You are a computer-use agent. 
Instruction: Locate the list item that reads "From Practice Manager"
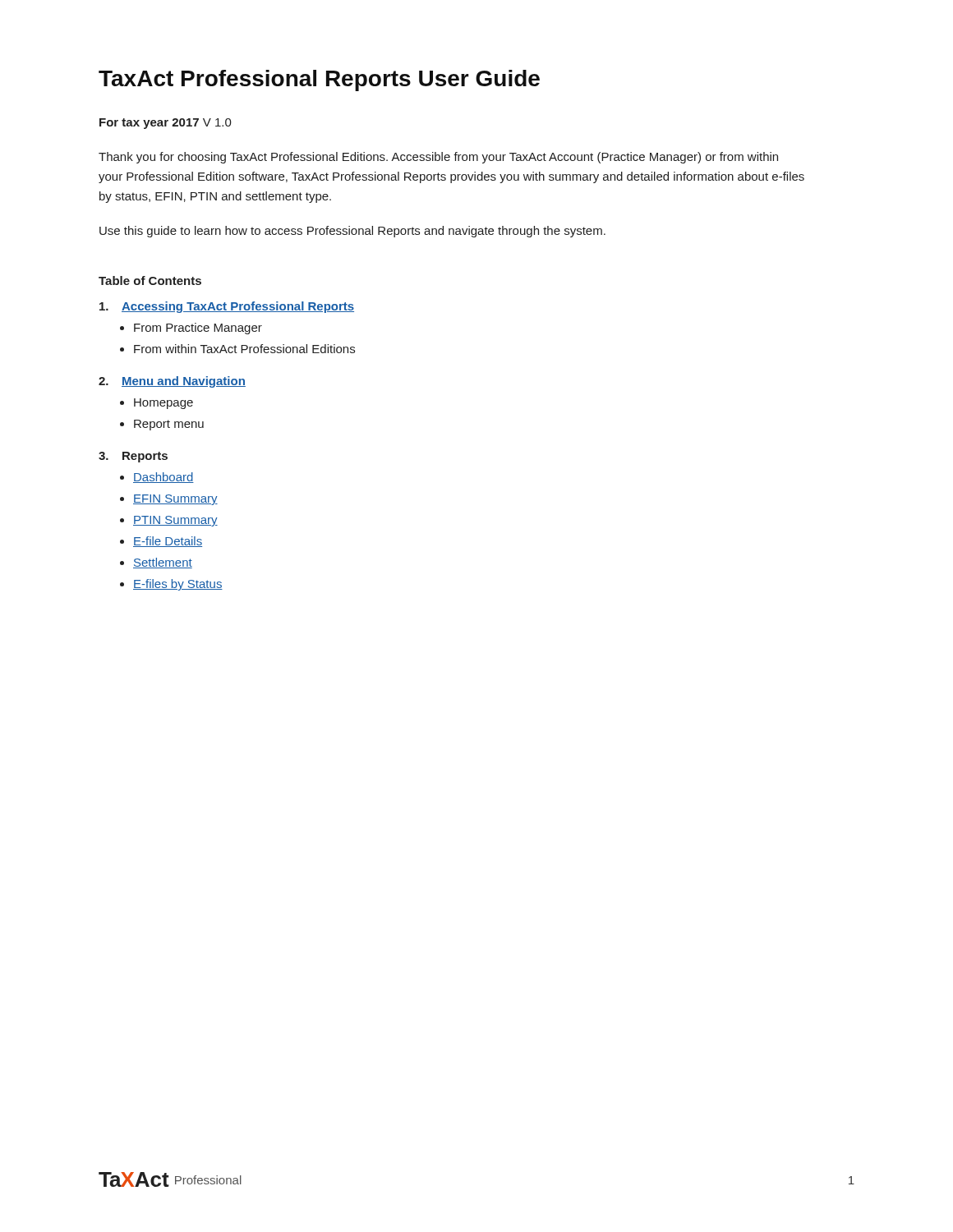[x=198, y=327]
